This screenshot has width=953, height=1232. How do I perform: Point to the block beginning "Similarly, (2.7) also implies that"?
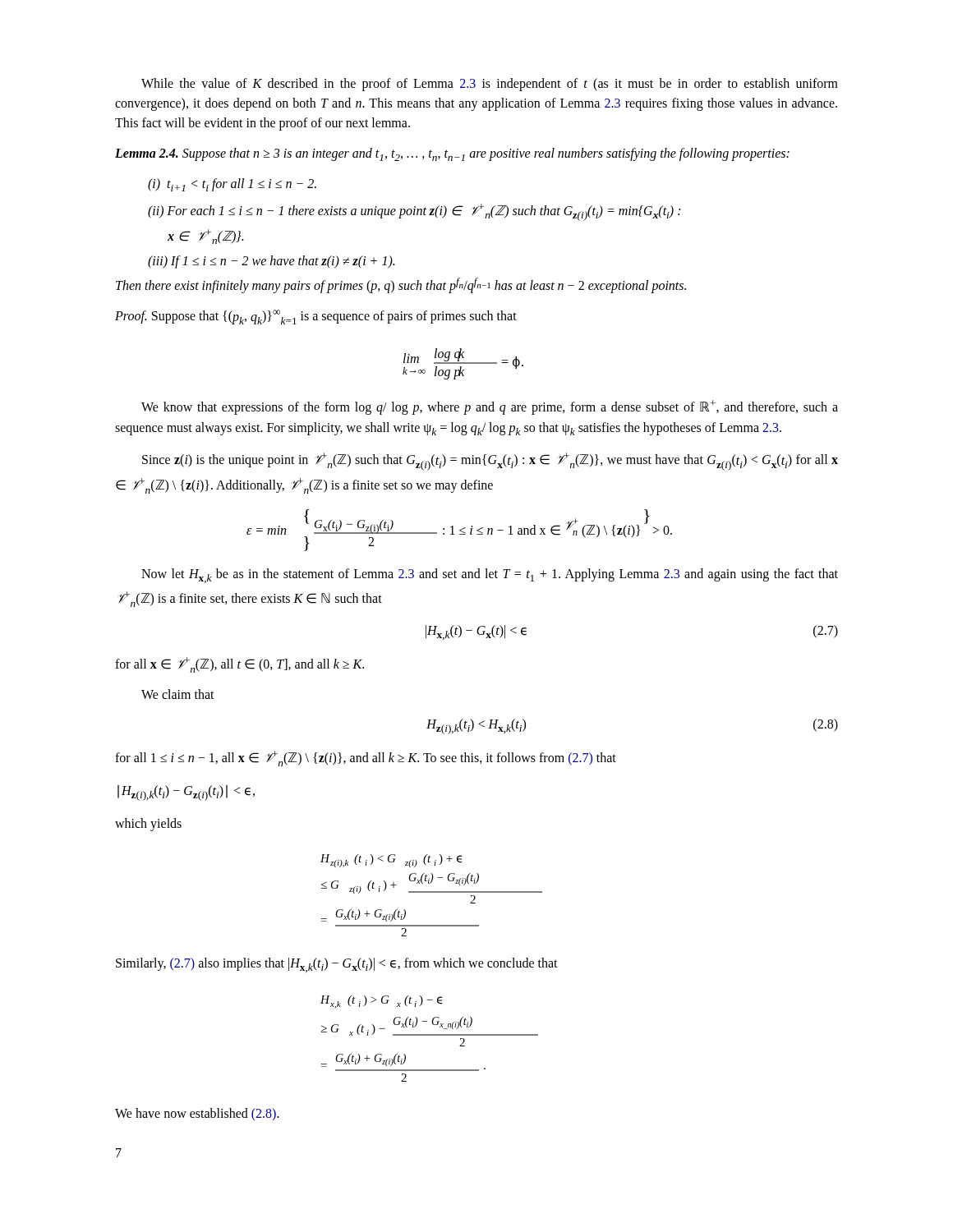click(476, 965)
